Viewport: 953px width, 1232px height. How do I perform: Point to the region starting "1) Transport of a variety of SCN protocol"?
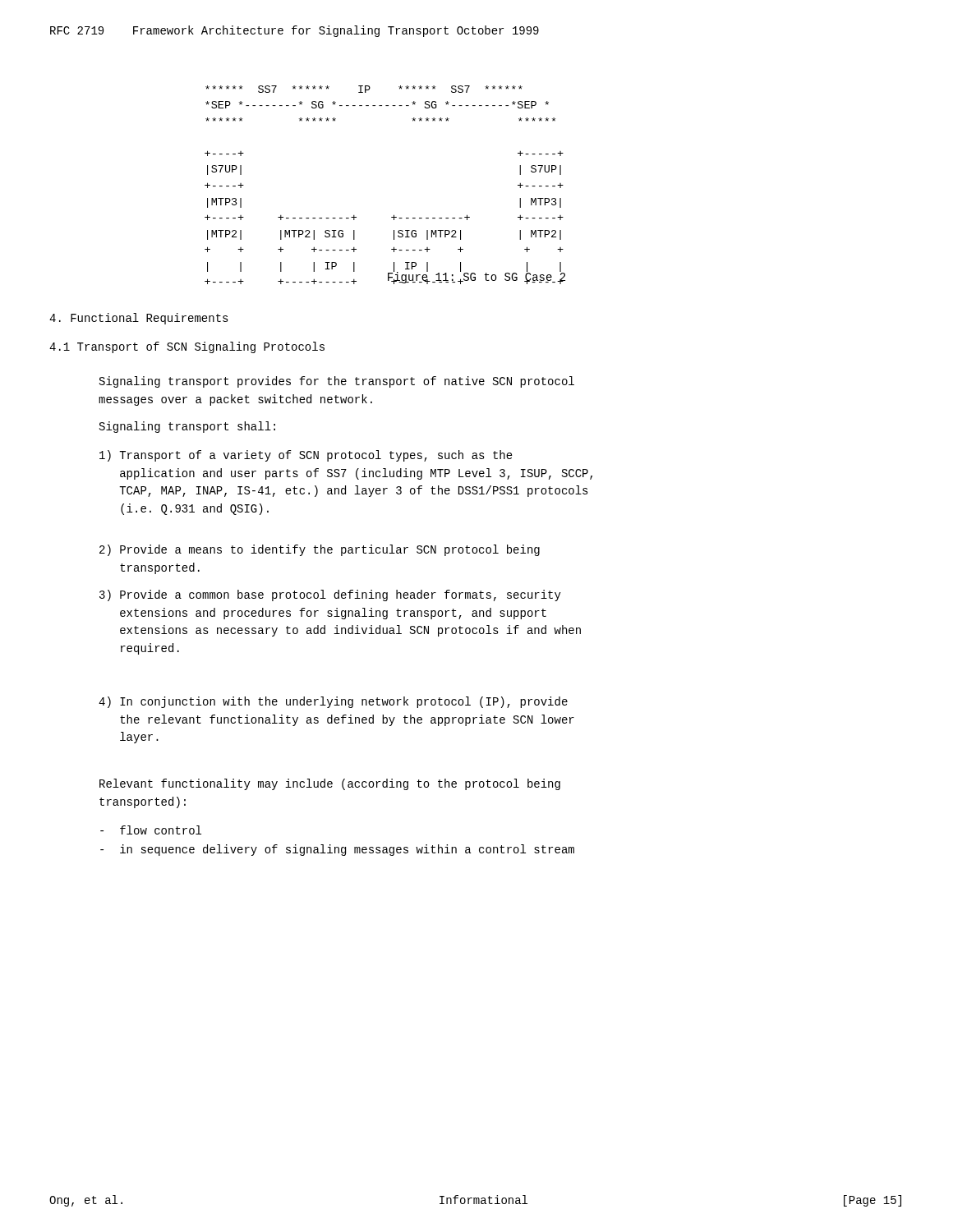tap(347, 483)
